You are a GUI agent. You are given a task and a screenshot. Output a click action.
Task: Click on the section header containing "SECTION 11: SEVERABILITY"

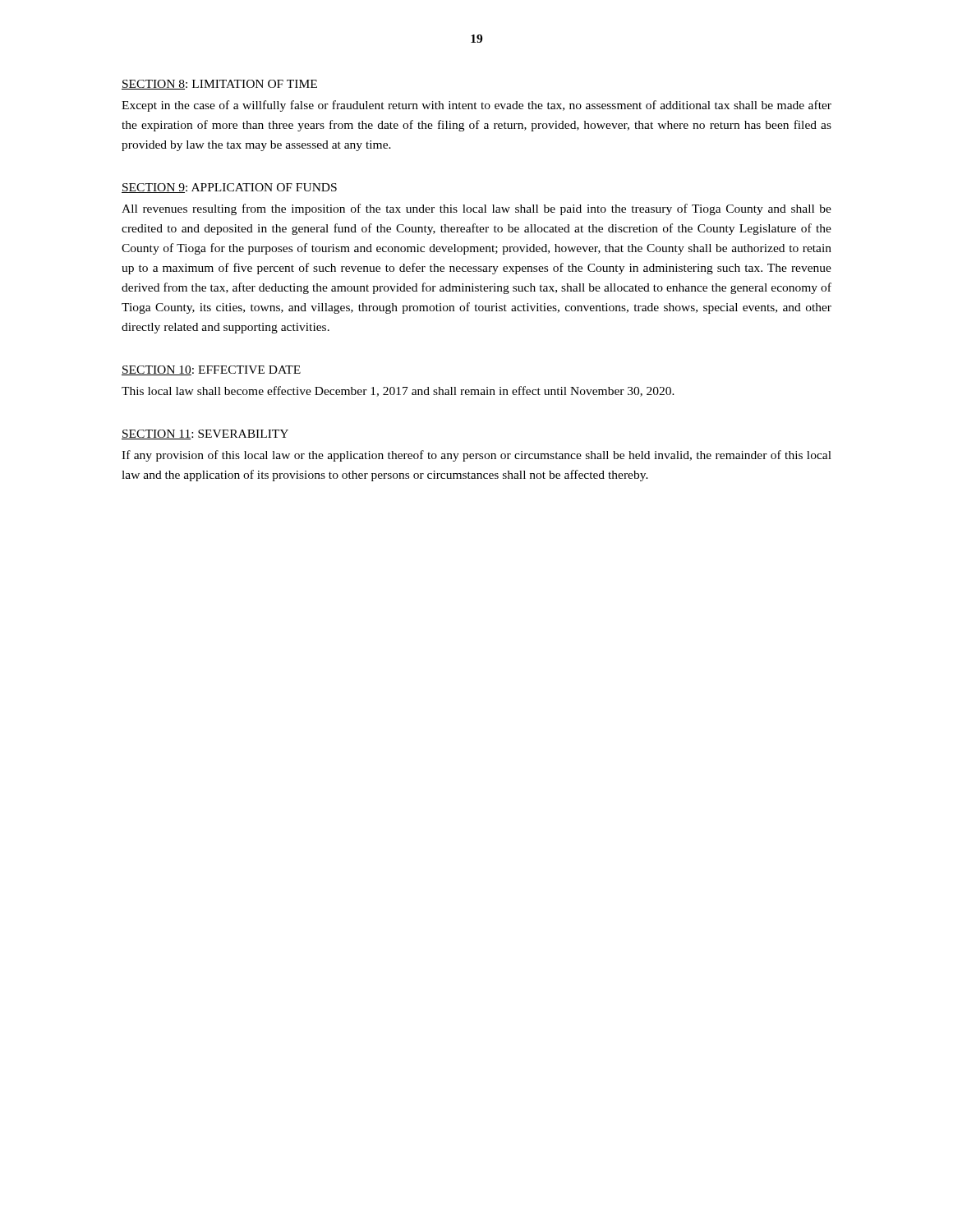[205, 433]
